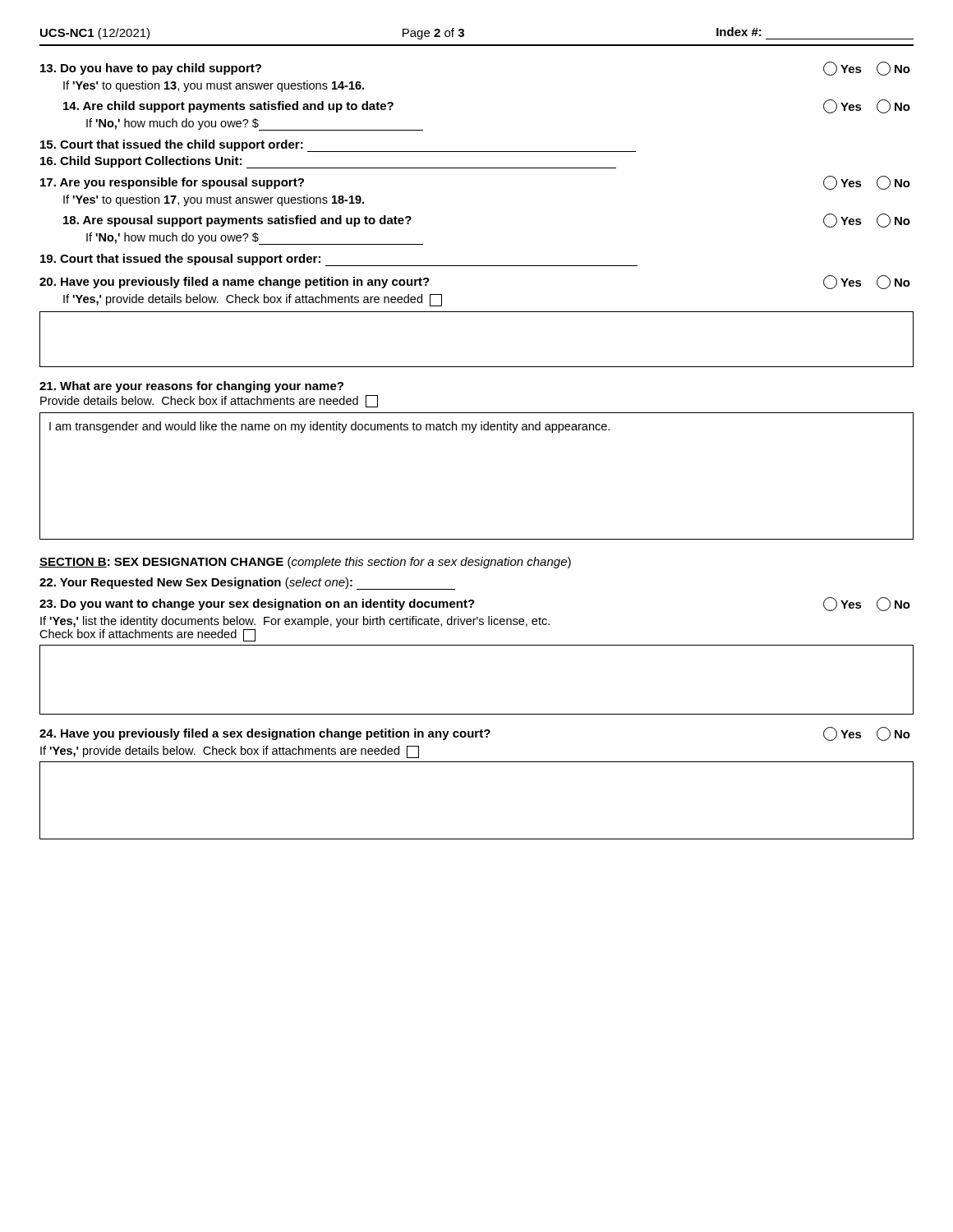Find the element starting "16. Child Support Collections Unit:"

pyautogui.click(x=476, y=161)
